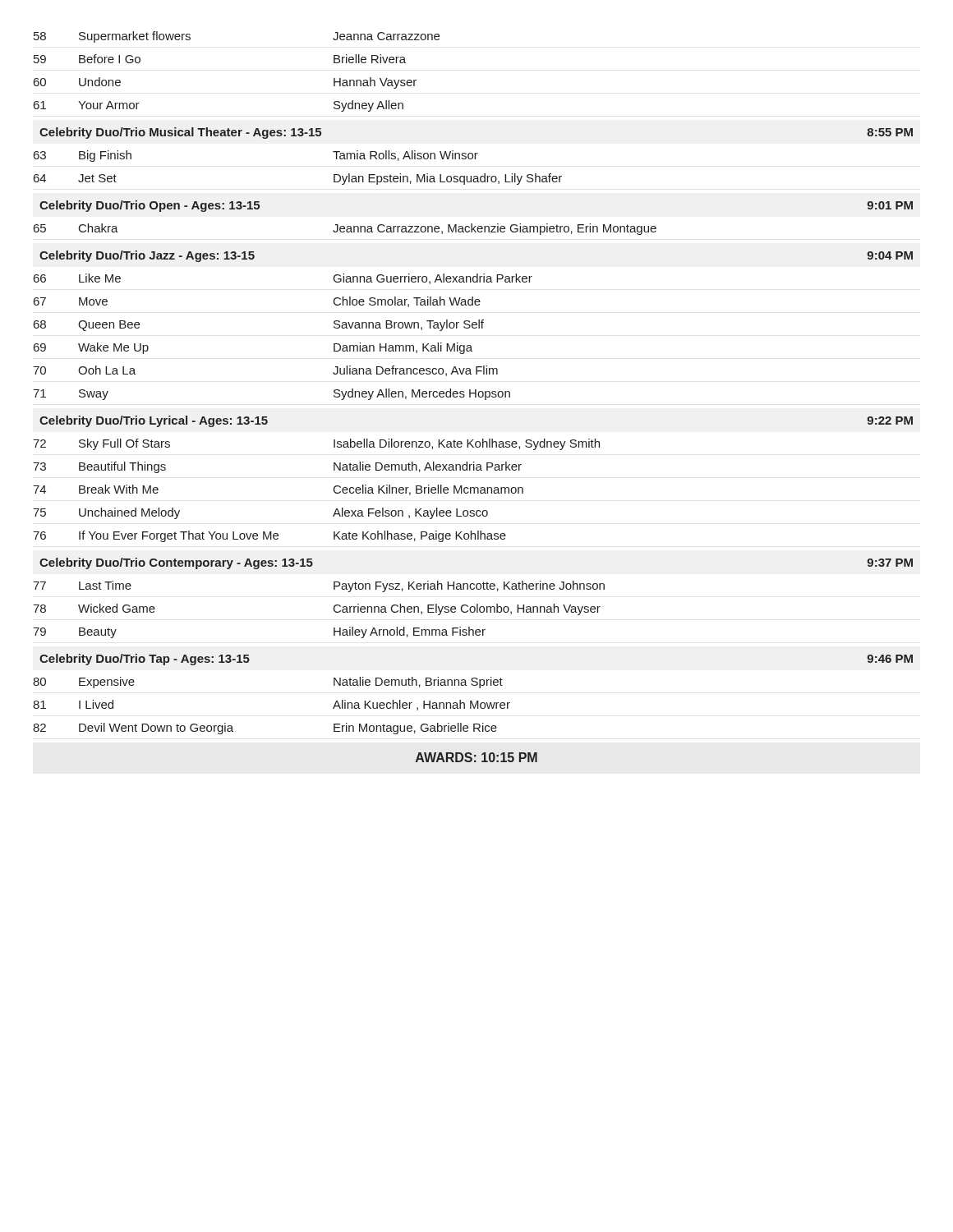Find "AWARDS: 10:15 PM" on this page
Screen dimensions: 1232x953
click(x=476, y=758)
